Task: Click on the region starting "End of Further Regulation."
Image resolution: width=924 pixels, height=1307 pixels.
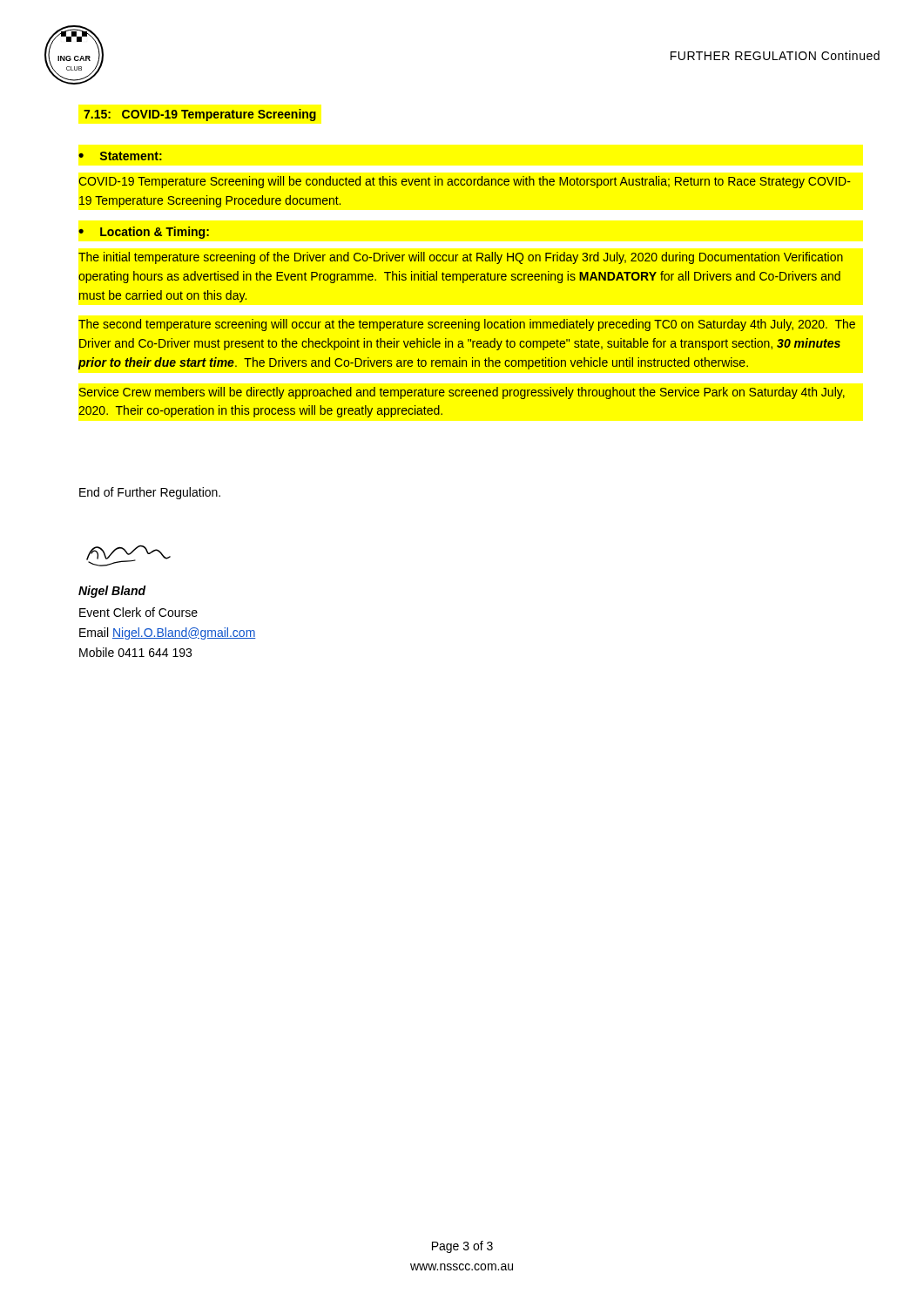Action: [150, 492]
